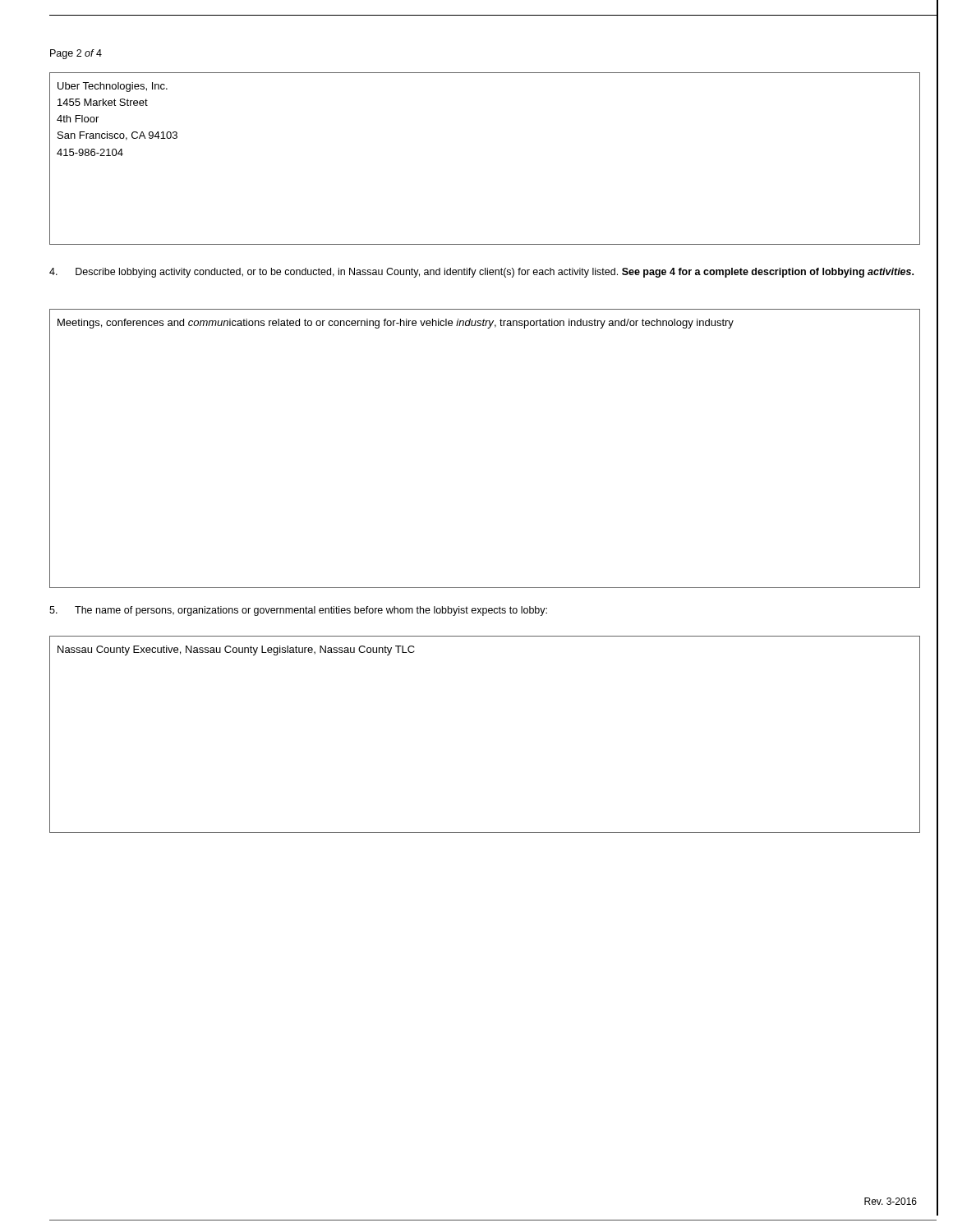
Task: Navigate to the text block starting "Uber Technologies, Inc. 1455 Market Street 4th Floor"
Action: 113,87
